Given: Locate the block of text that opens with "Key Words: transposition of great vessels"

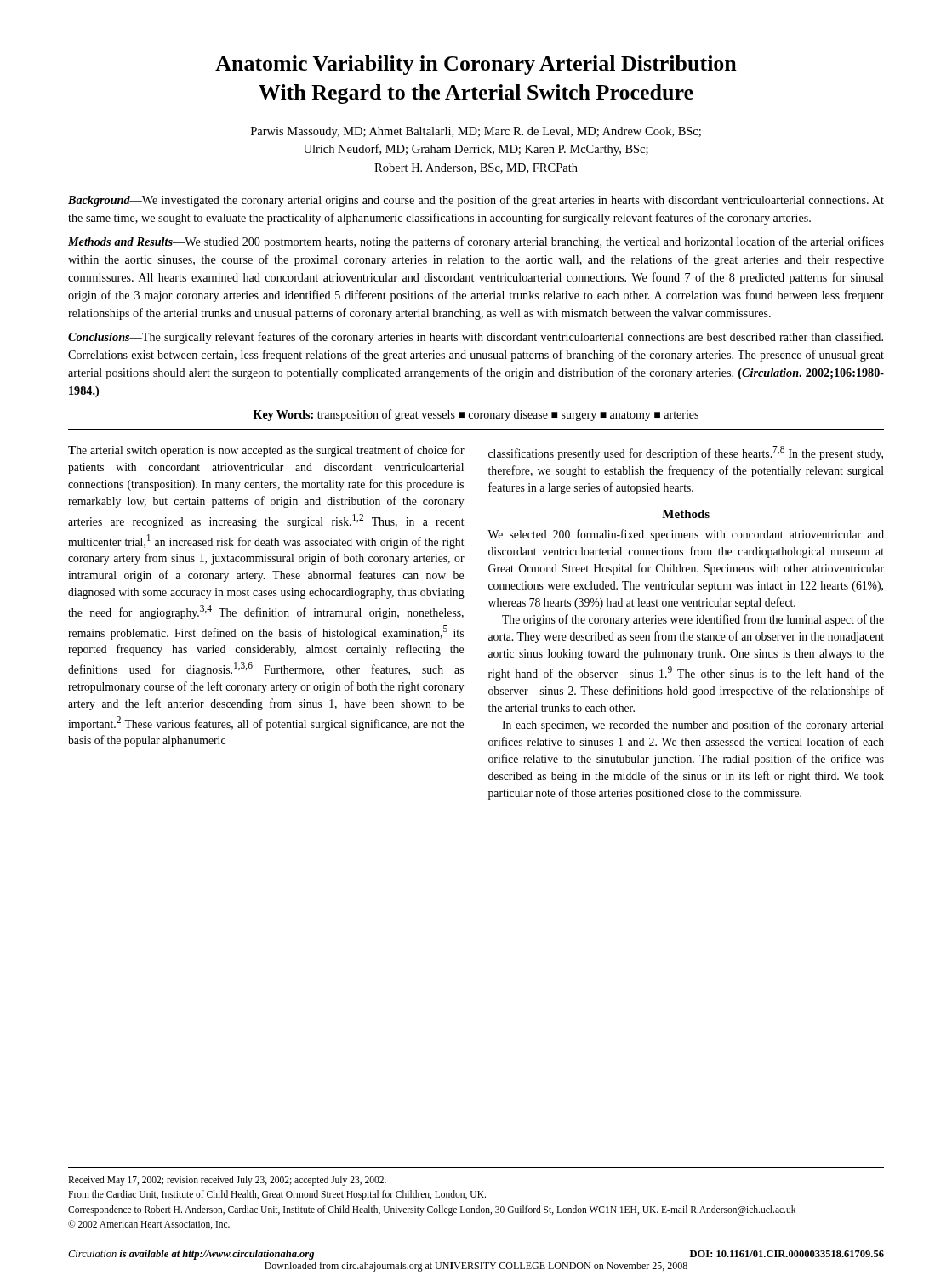Looking at the screenshot, I should [476, 415].
